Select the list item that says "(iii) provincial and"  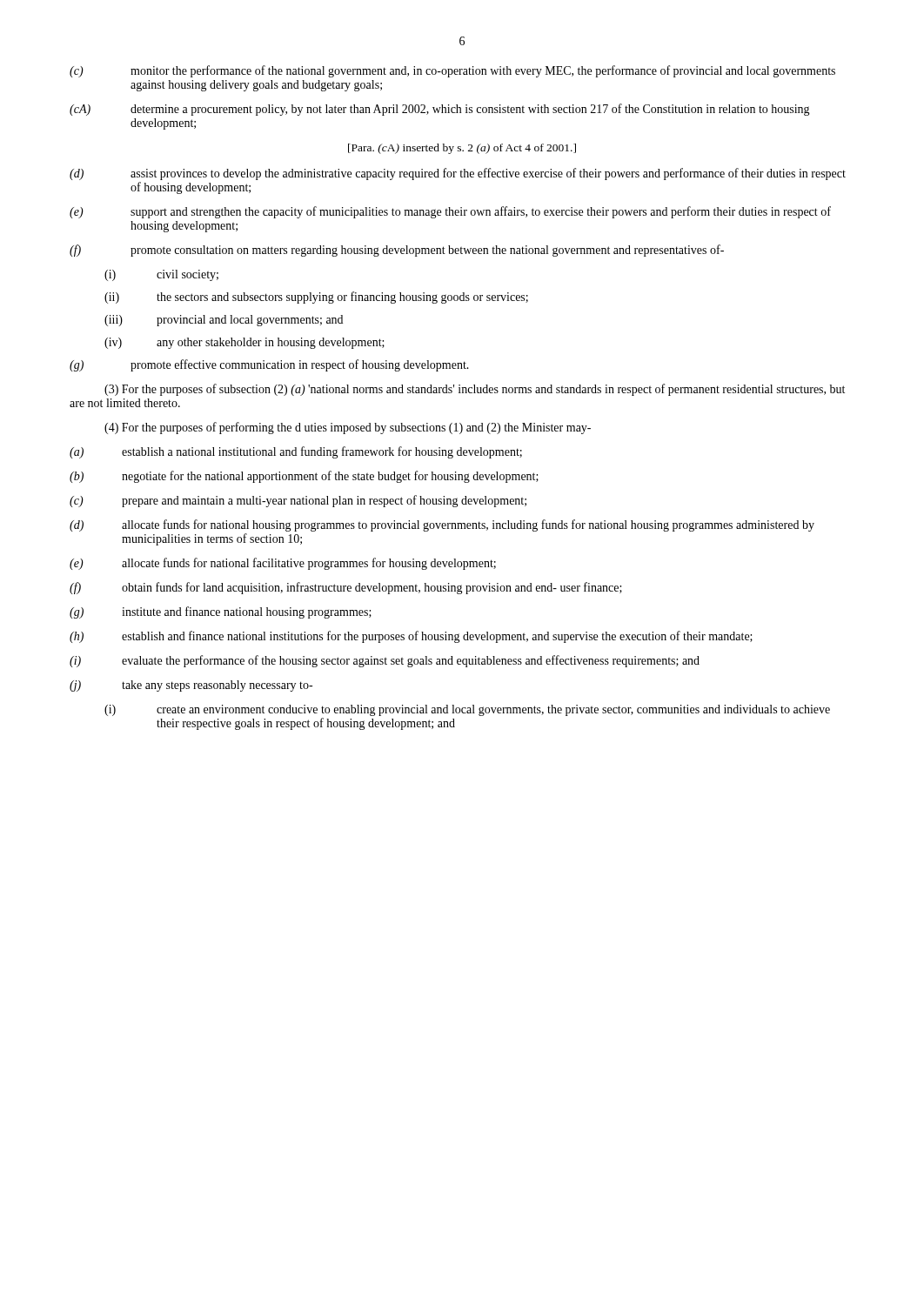[224, 321]
